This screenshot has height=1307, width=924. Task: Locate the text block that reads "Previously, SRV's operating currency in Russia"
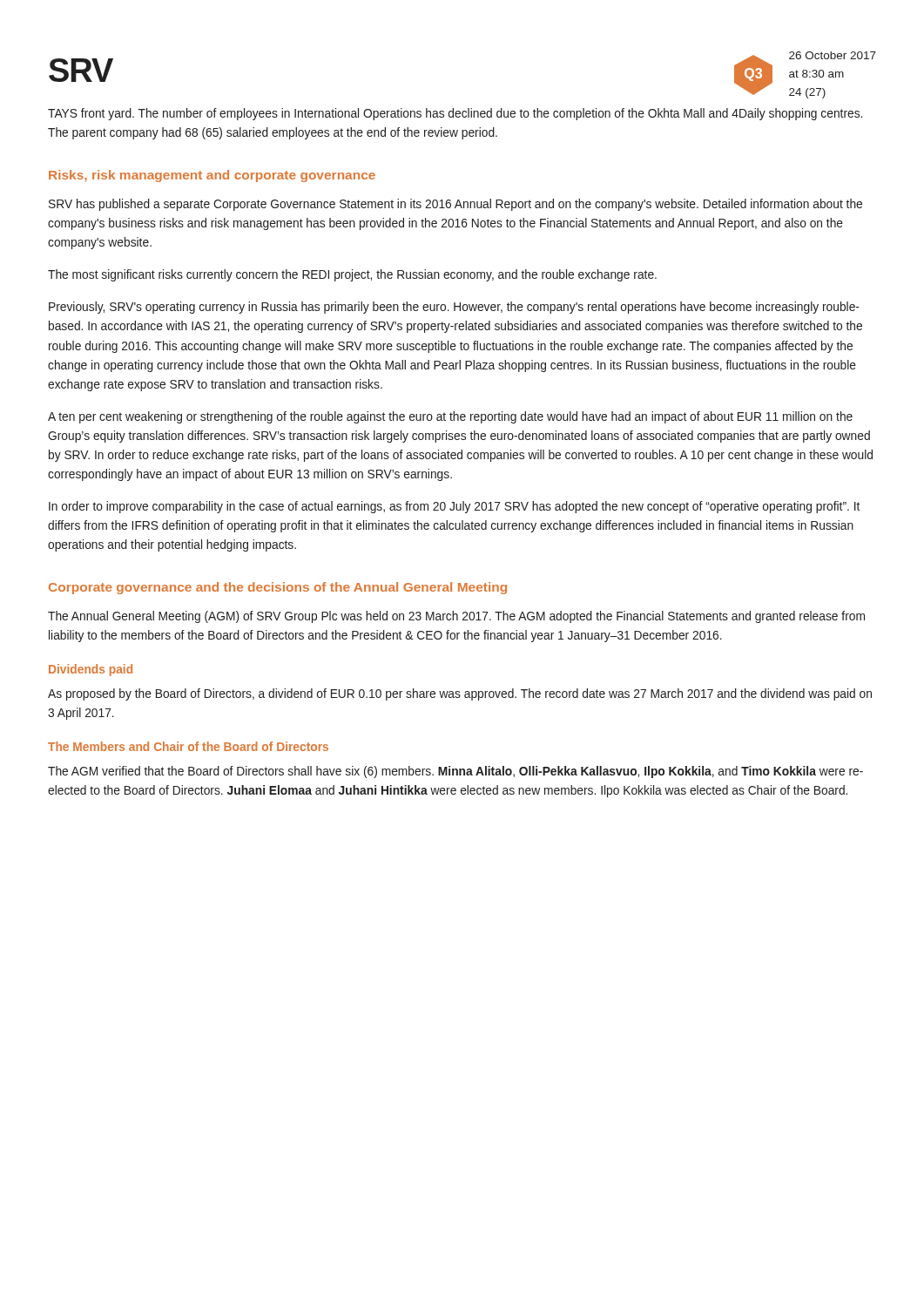[455, 346]
